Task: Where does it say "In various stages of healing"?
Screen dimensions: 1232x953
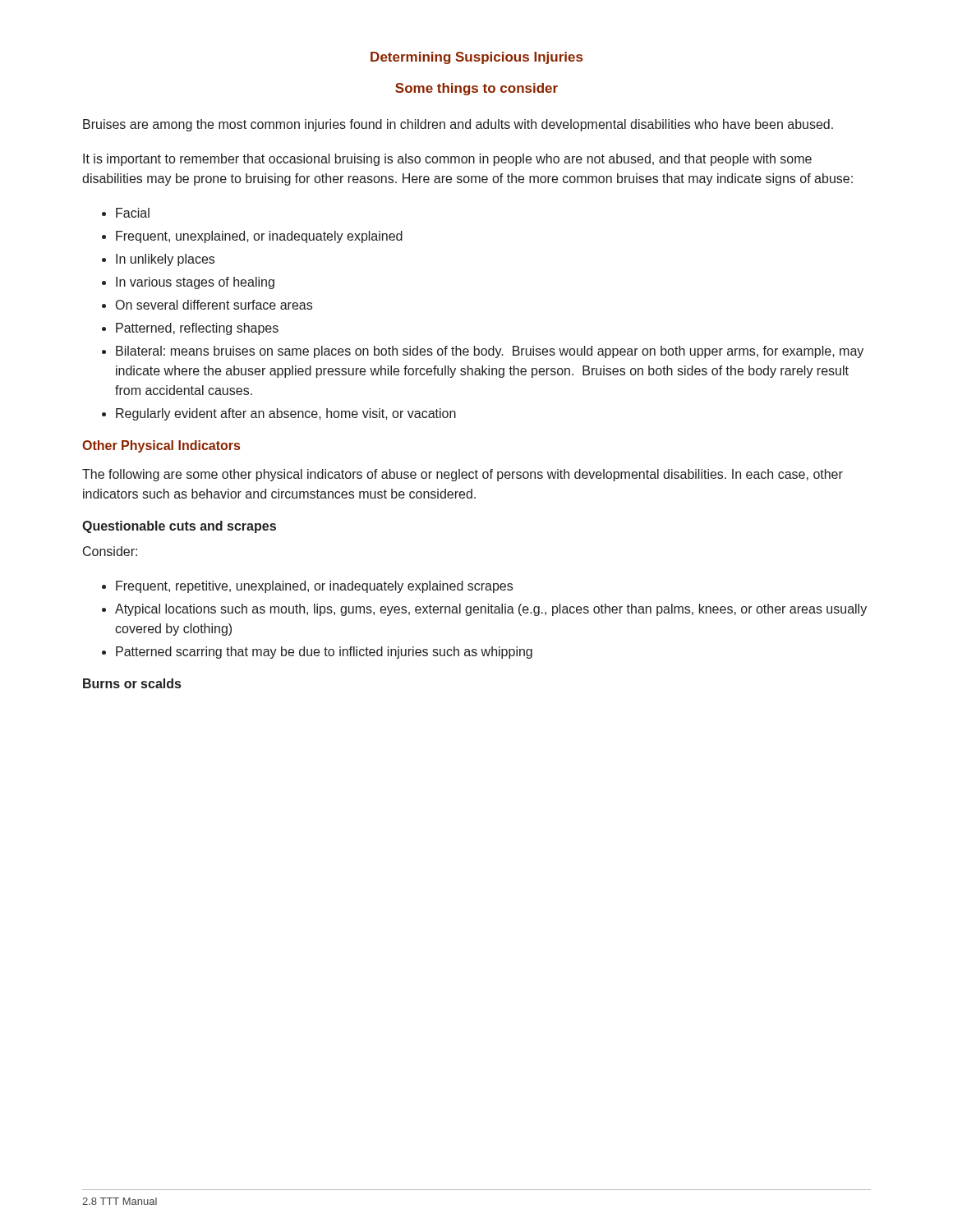Action: [x=195, y=283]
